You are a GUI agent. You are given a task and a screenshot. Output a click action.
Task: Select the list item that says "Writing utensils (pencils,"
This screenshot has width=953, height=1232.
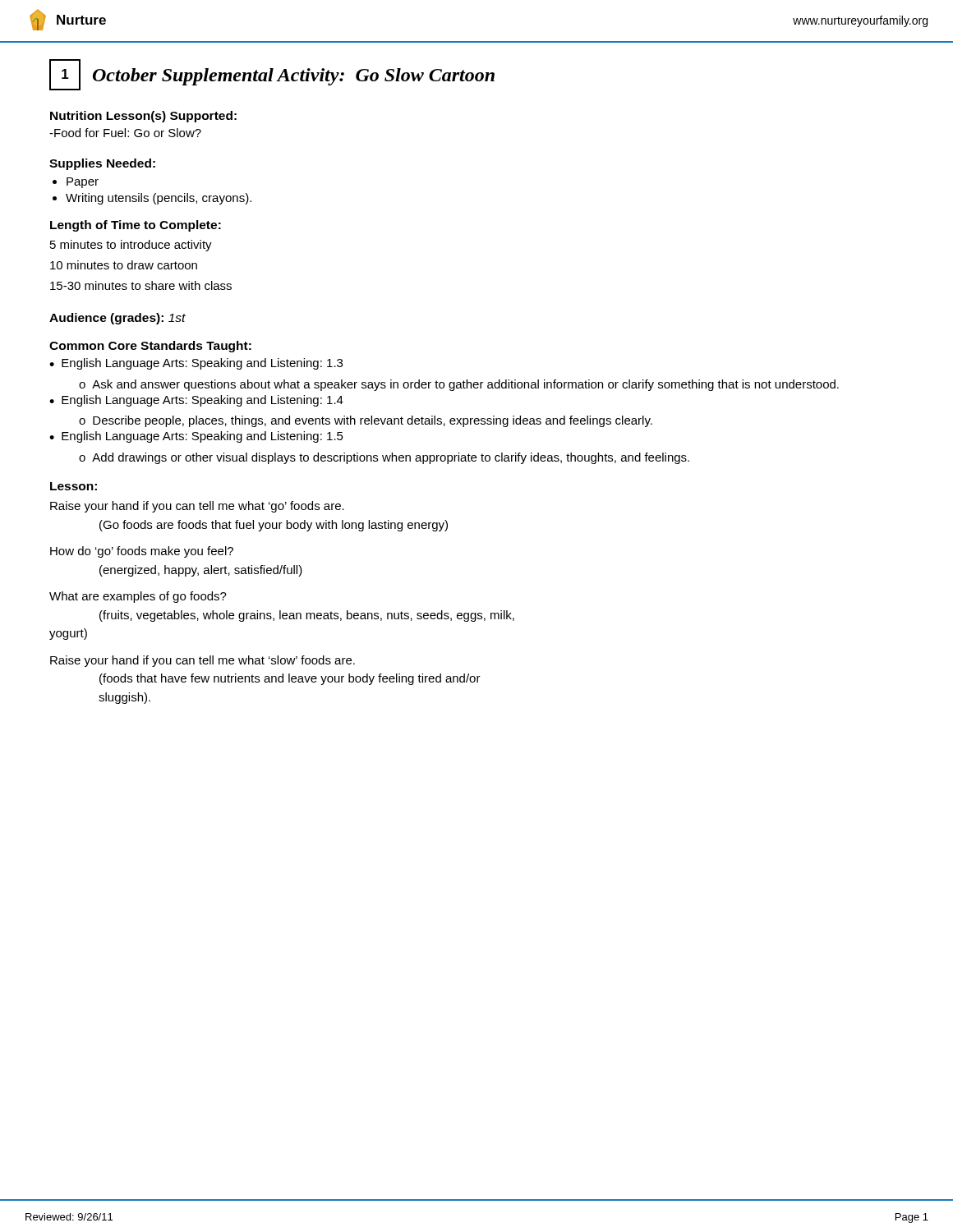159,198
